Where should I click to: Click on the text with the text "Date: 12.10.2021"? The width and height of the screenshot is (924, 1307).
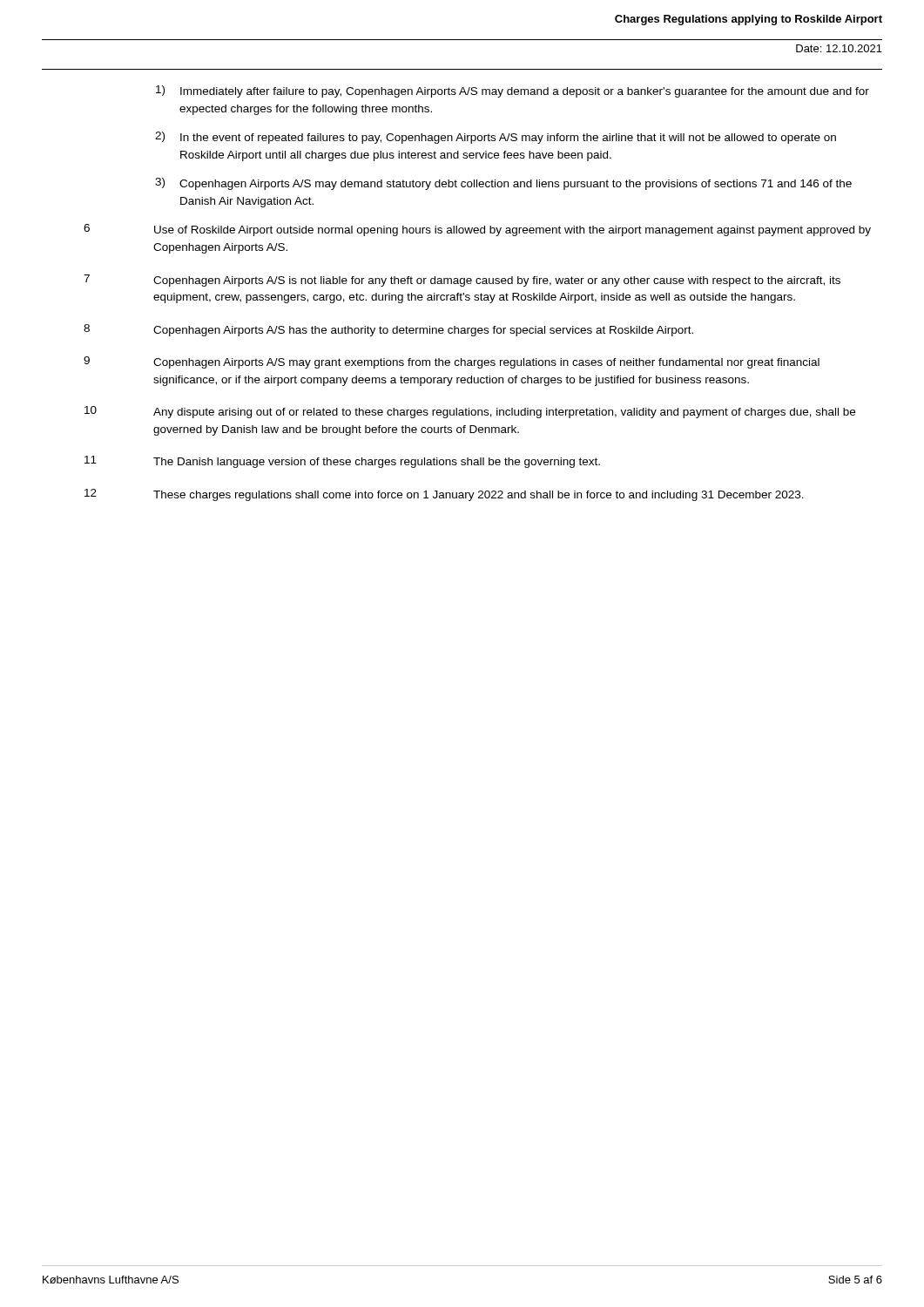[839, 48]
